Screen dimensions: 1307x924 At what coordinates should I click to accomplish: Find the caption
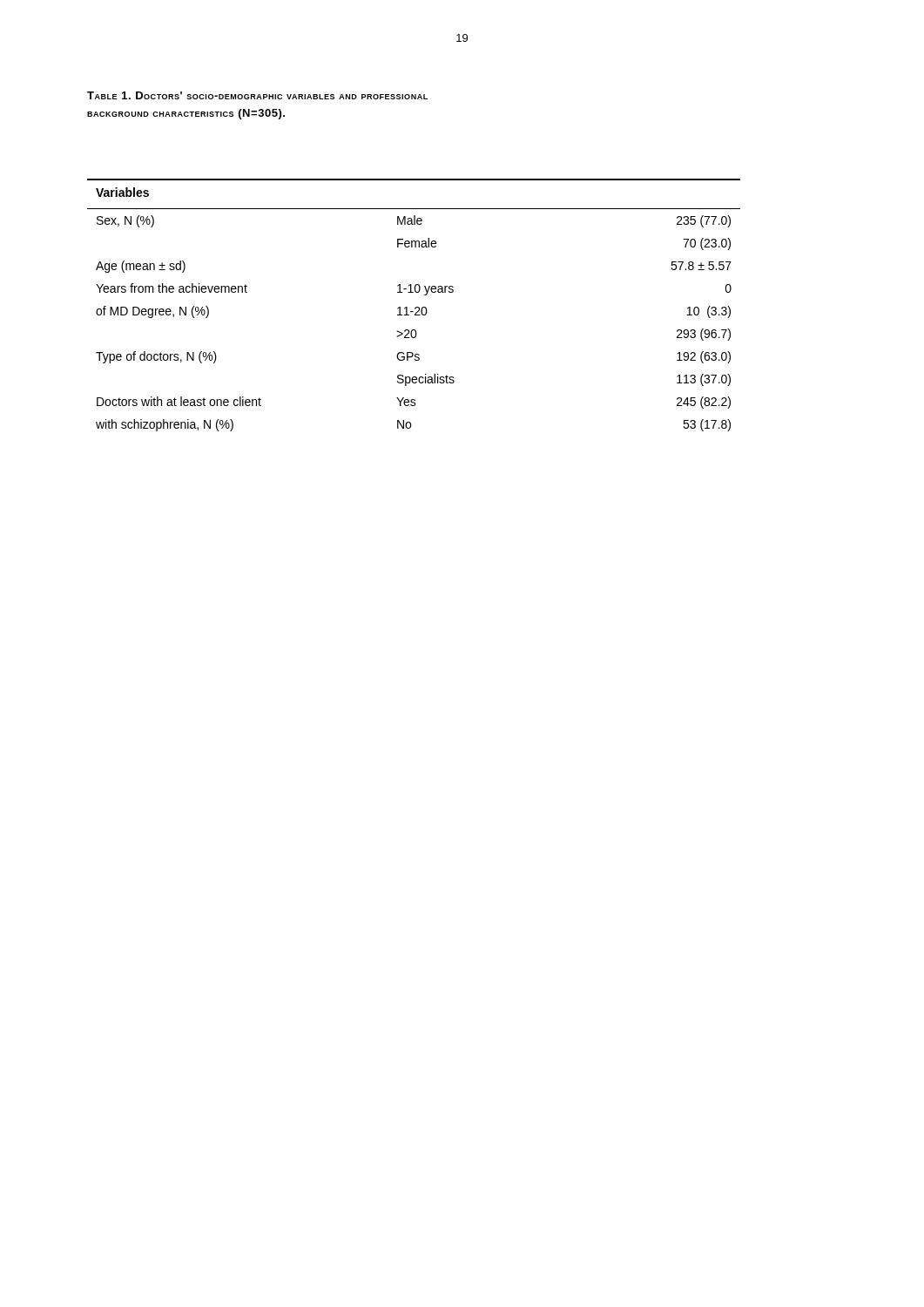click(x=392, y=104)
